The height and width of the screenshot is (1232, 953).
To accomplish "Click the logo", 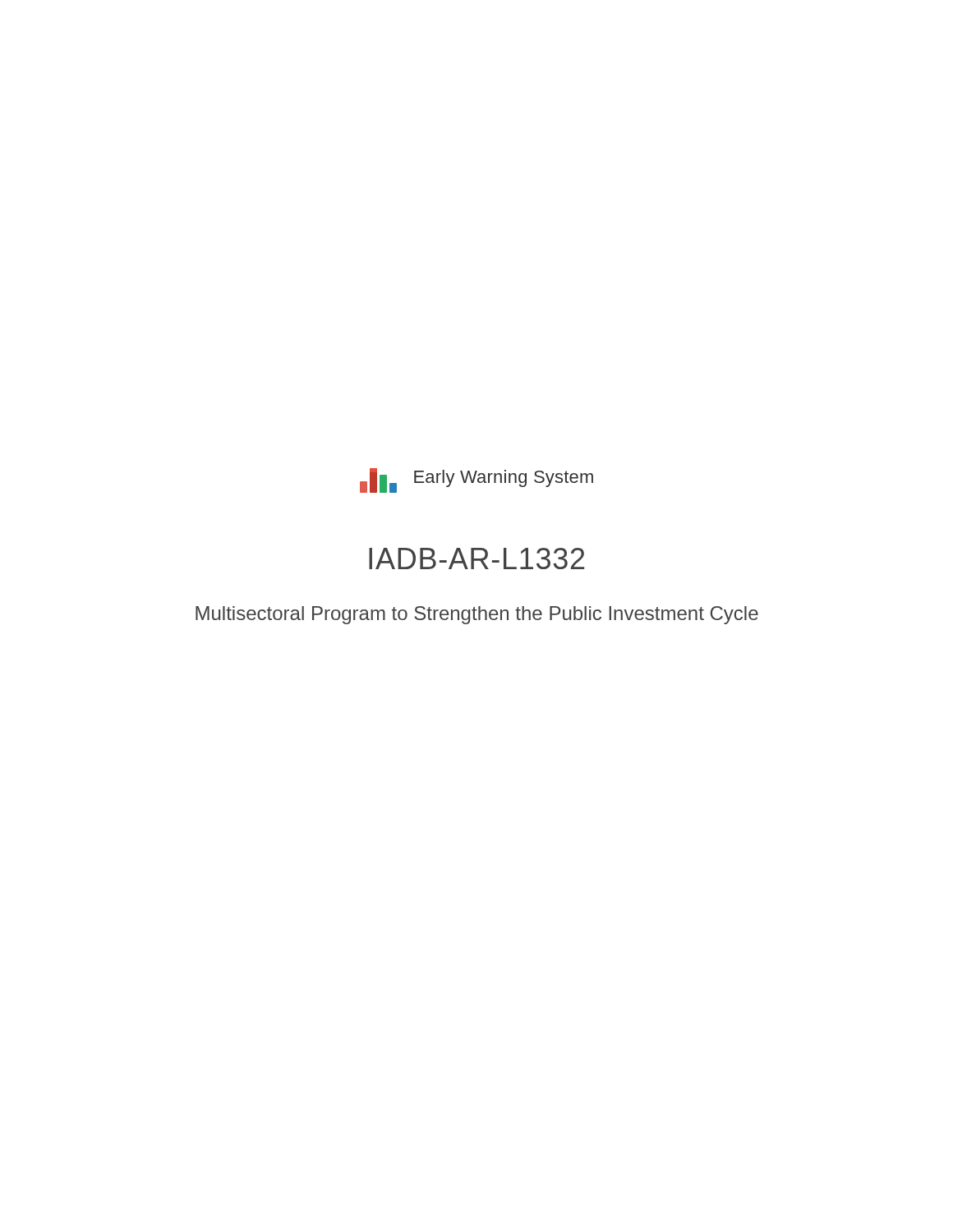I will 476,477.
